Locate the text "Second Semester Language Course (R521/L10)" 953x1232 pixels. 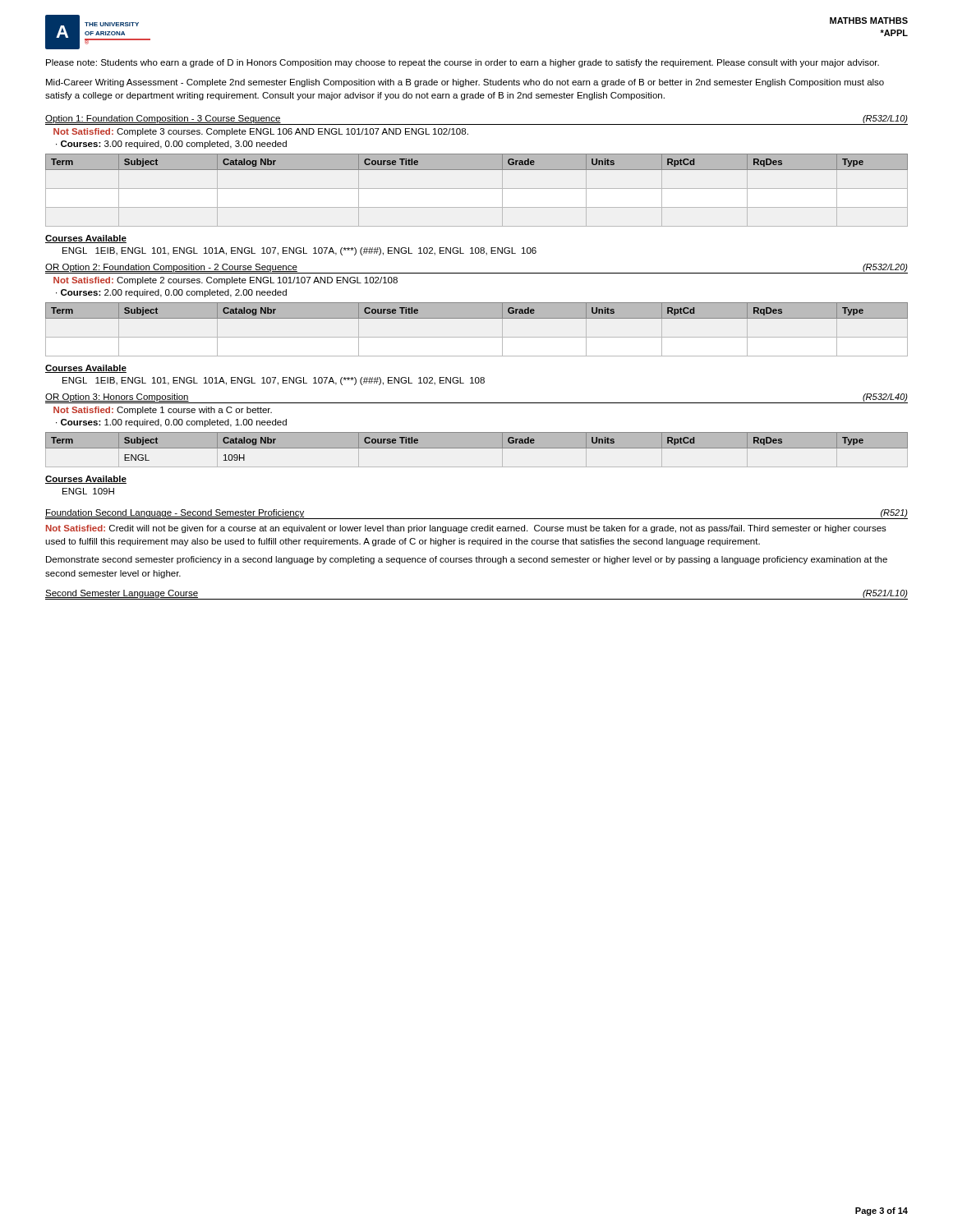click(476, 593)
